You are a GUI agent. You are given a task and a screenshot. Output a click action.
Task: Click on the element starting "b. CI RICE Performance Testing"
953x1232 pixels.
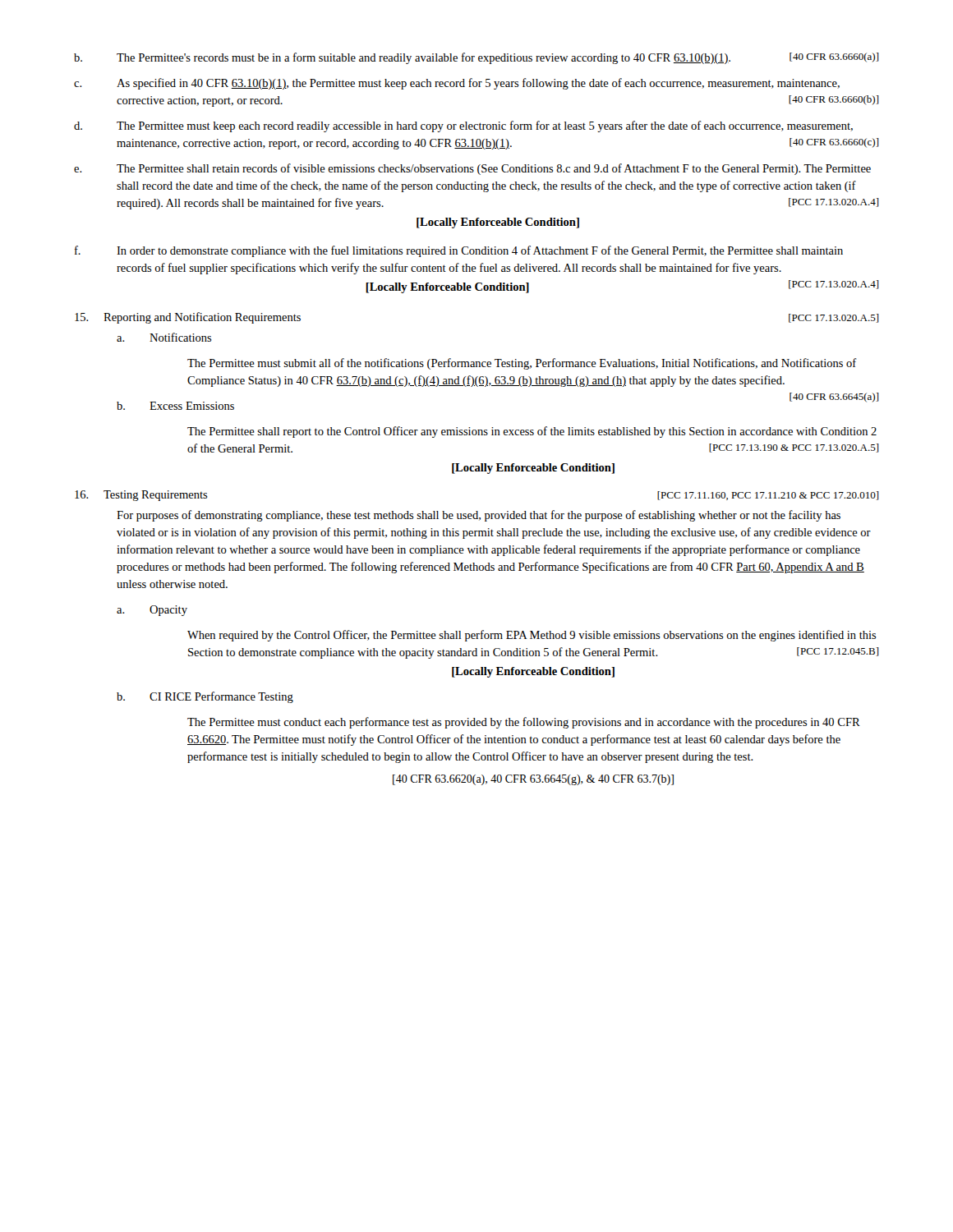tap(205, 697)
